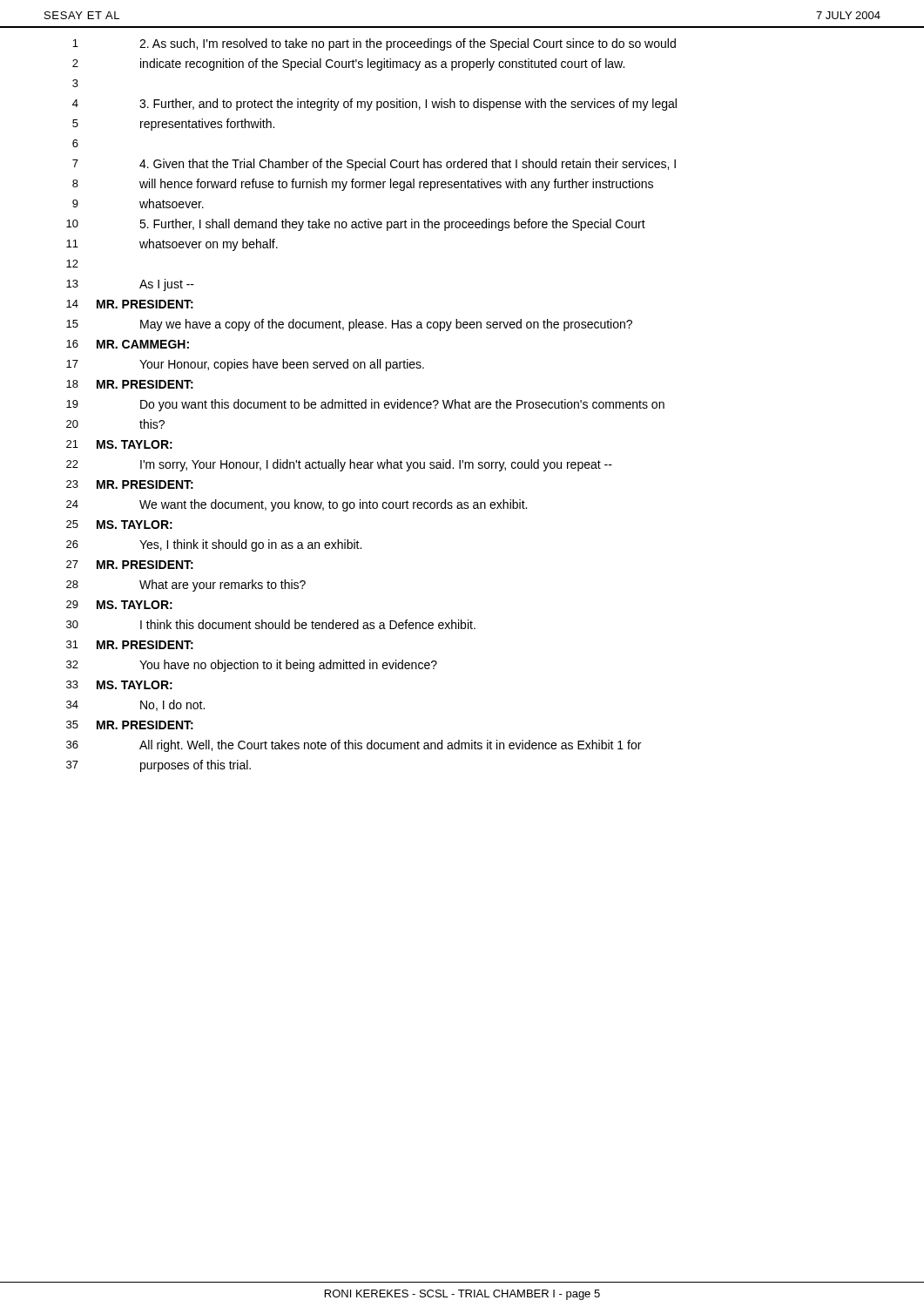Find the text block that reads "May we have a copy of the"

pyautogui.click(x=386, y=324)
